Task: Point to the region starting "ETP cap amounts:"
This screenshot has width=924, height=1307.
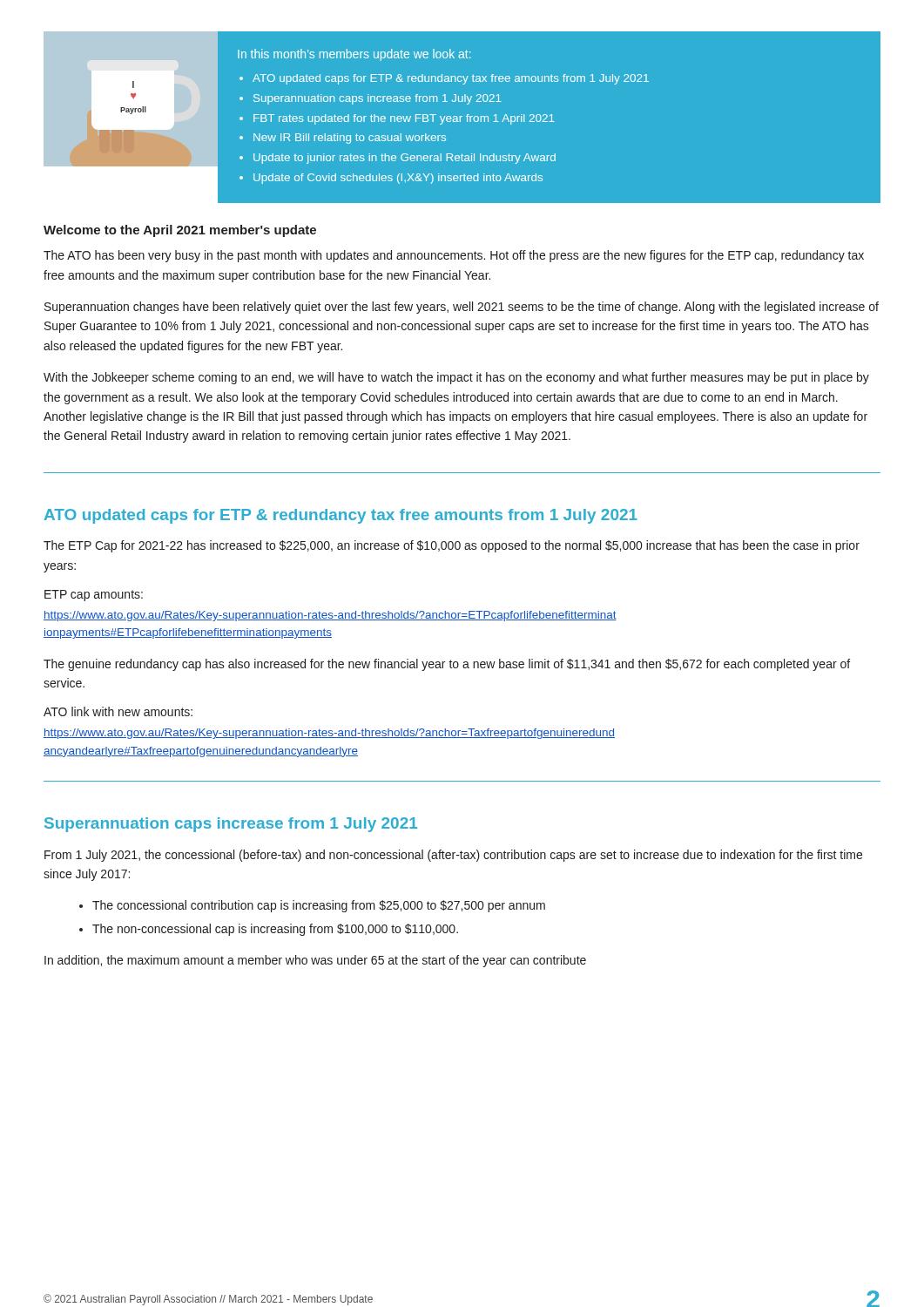Action: pos(94,594)
